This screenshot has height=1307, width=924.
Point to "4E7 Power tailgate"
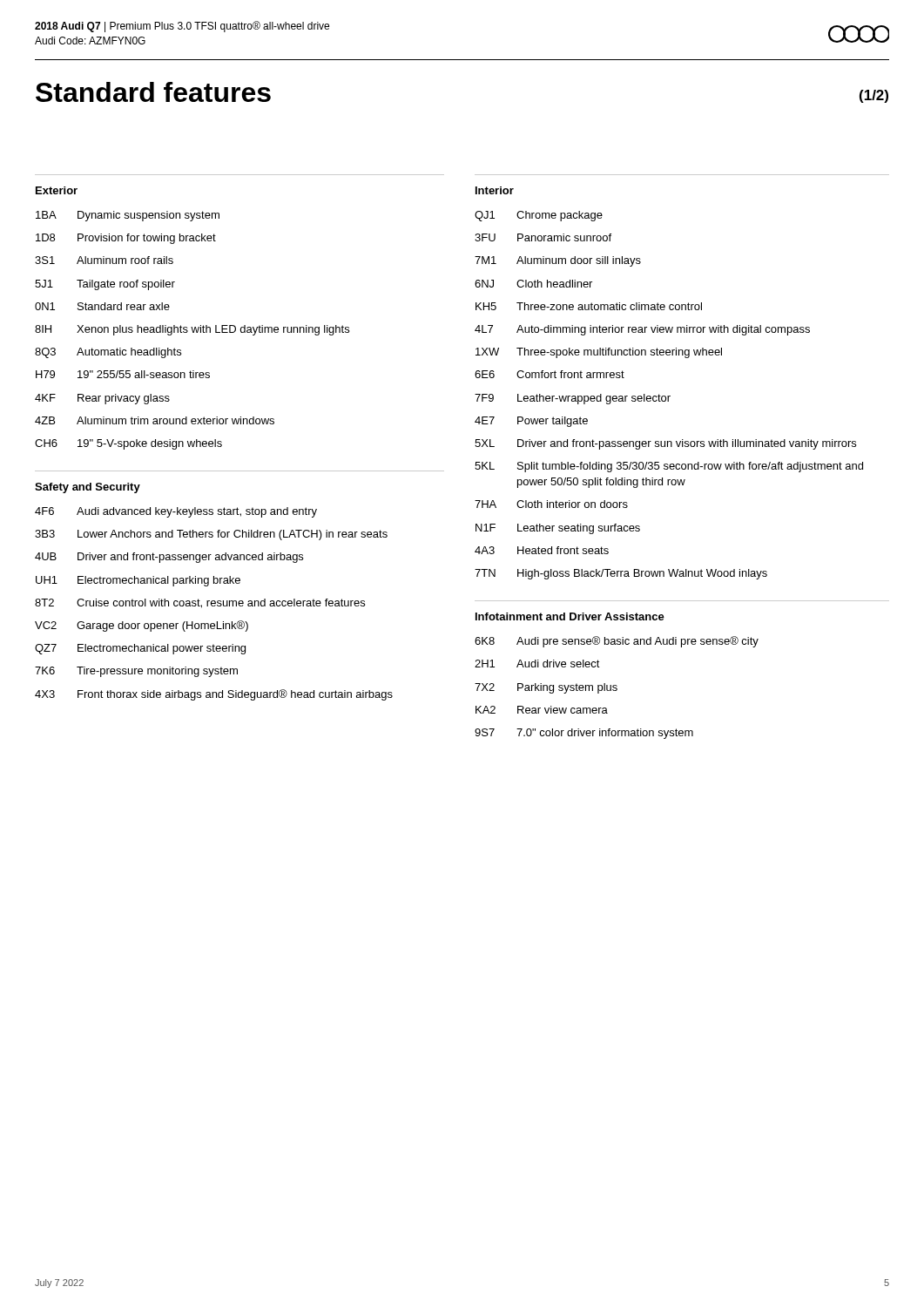tap(531, 422)
